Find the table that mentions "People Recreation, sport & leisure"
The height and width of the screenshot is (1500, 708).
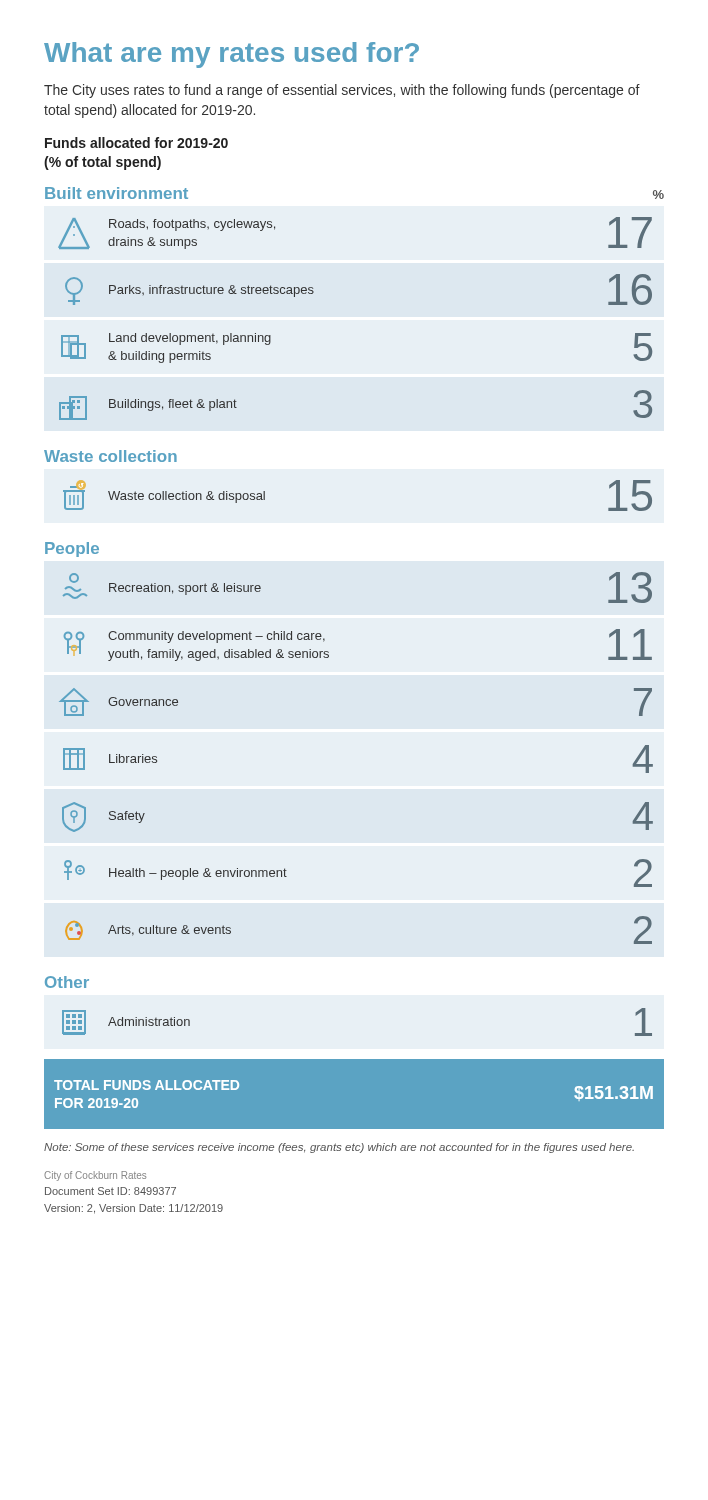(x=354, y=751)
